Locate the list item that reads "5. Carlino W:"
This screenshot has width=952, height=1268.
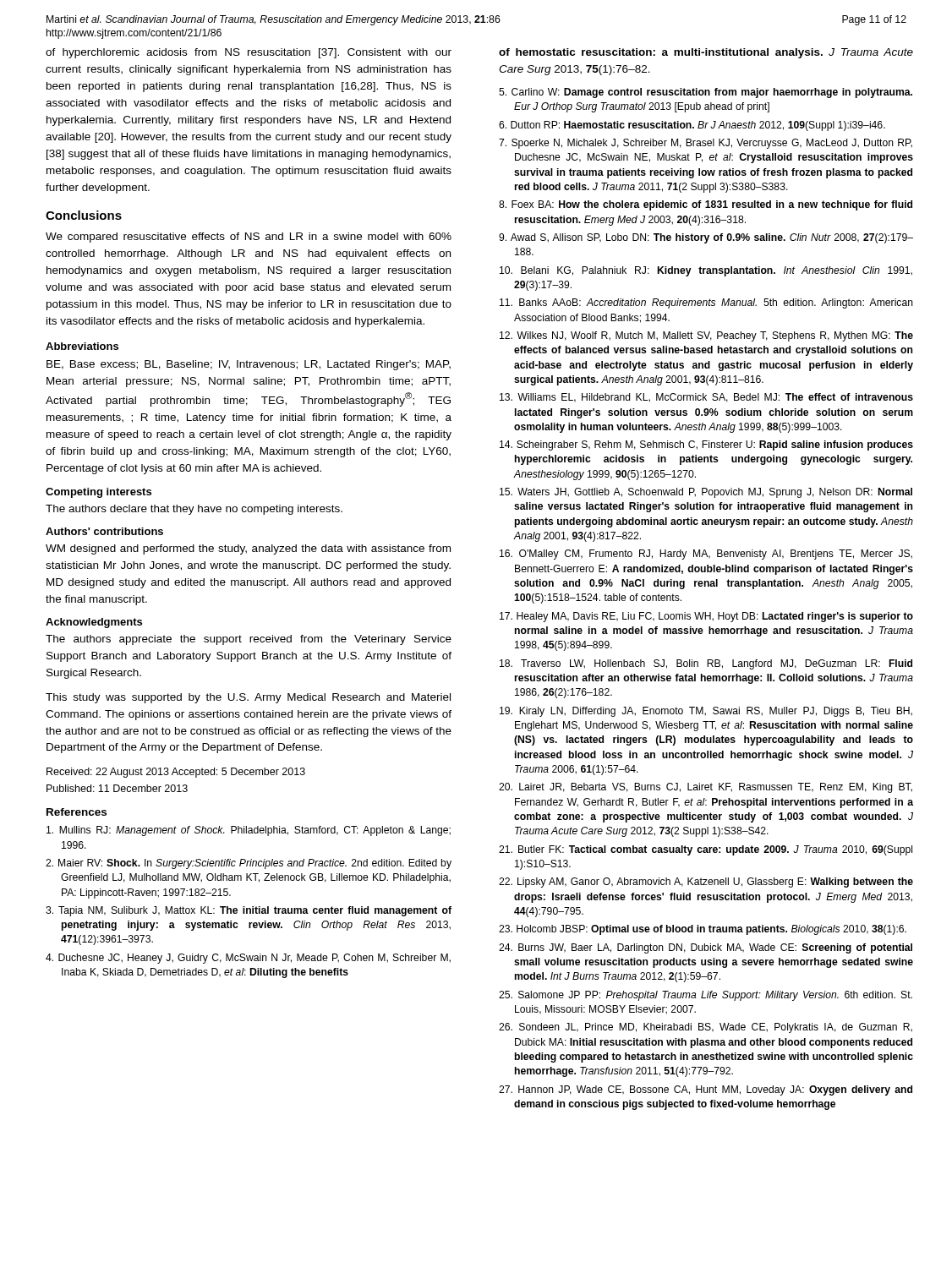pyautogui.click(x=706, y=99)
